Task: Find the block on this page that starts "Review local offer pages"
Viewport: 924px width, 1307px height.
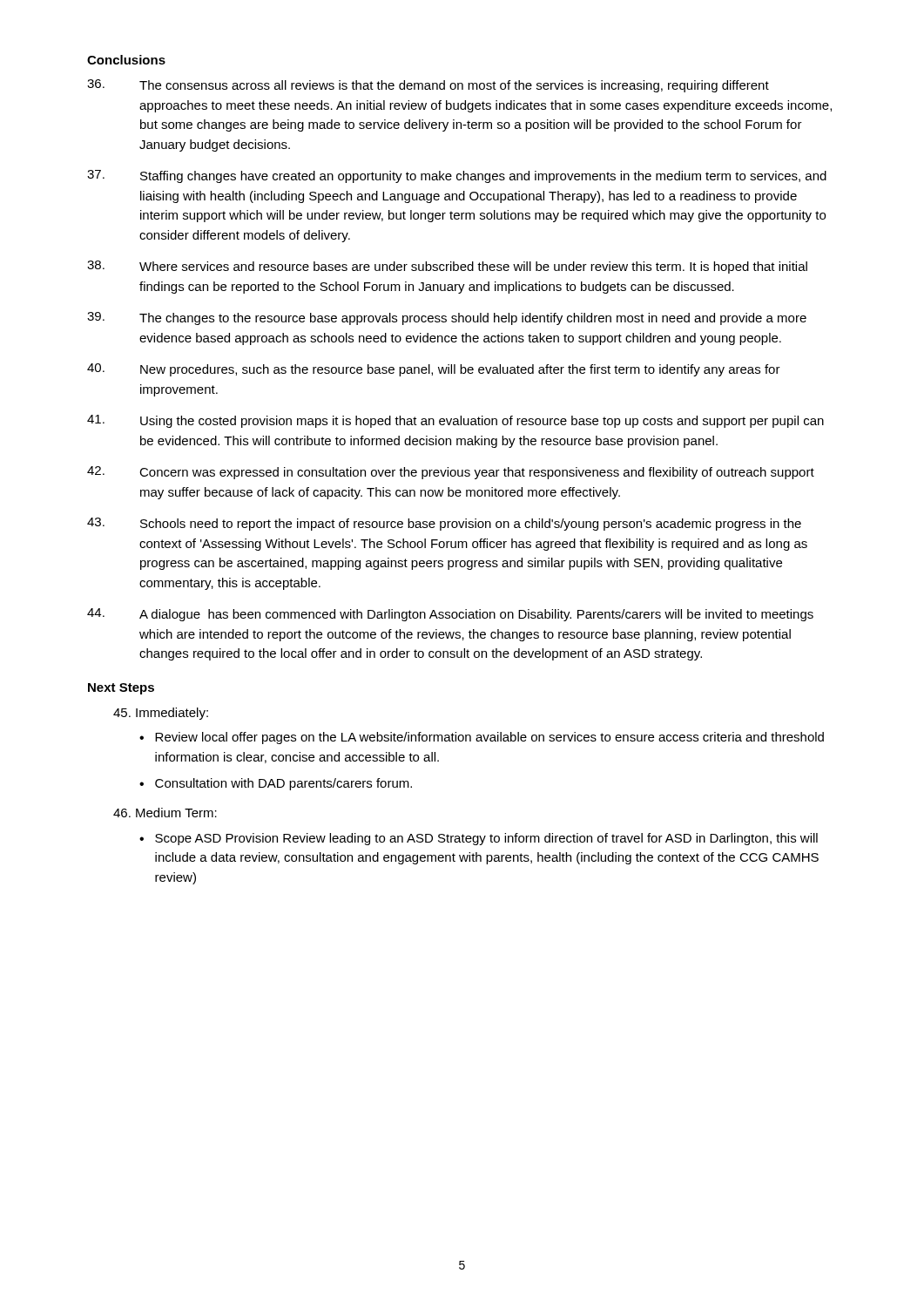Action: tap(490, 746)
